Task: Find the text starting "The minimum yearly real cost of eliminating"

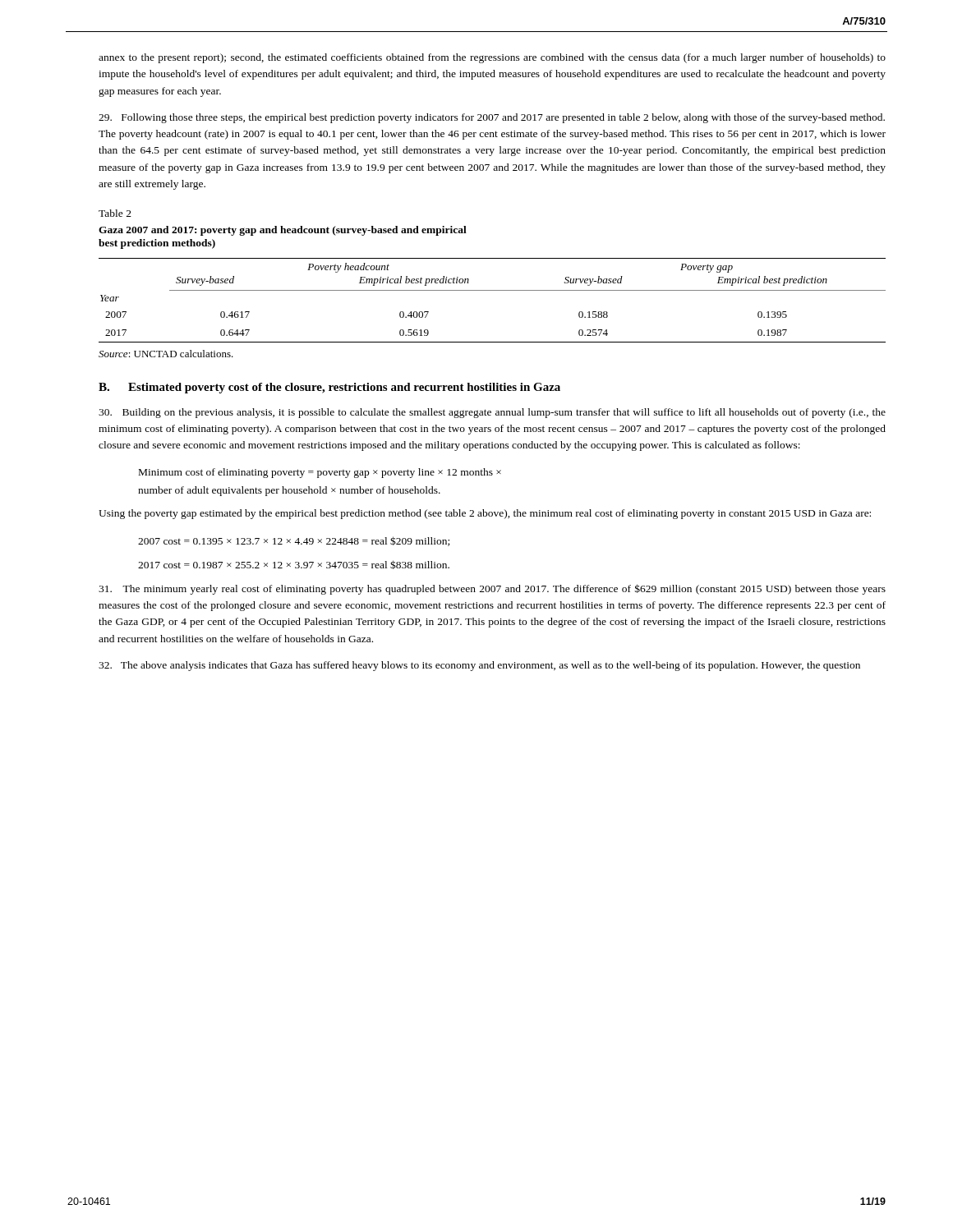Action: click(x=492, y=613)
